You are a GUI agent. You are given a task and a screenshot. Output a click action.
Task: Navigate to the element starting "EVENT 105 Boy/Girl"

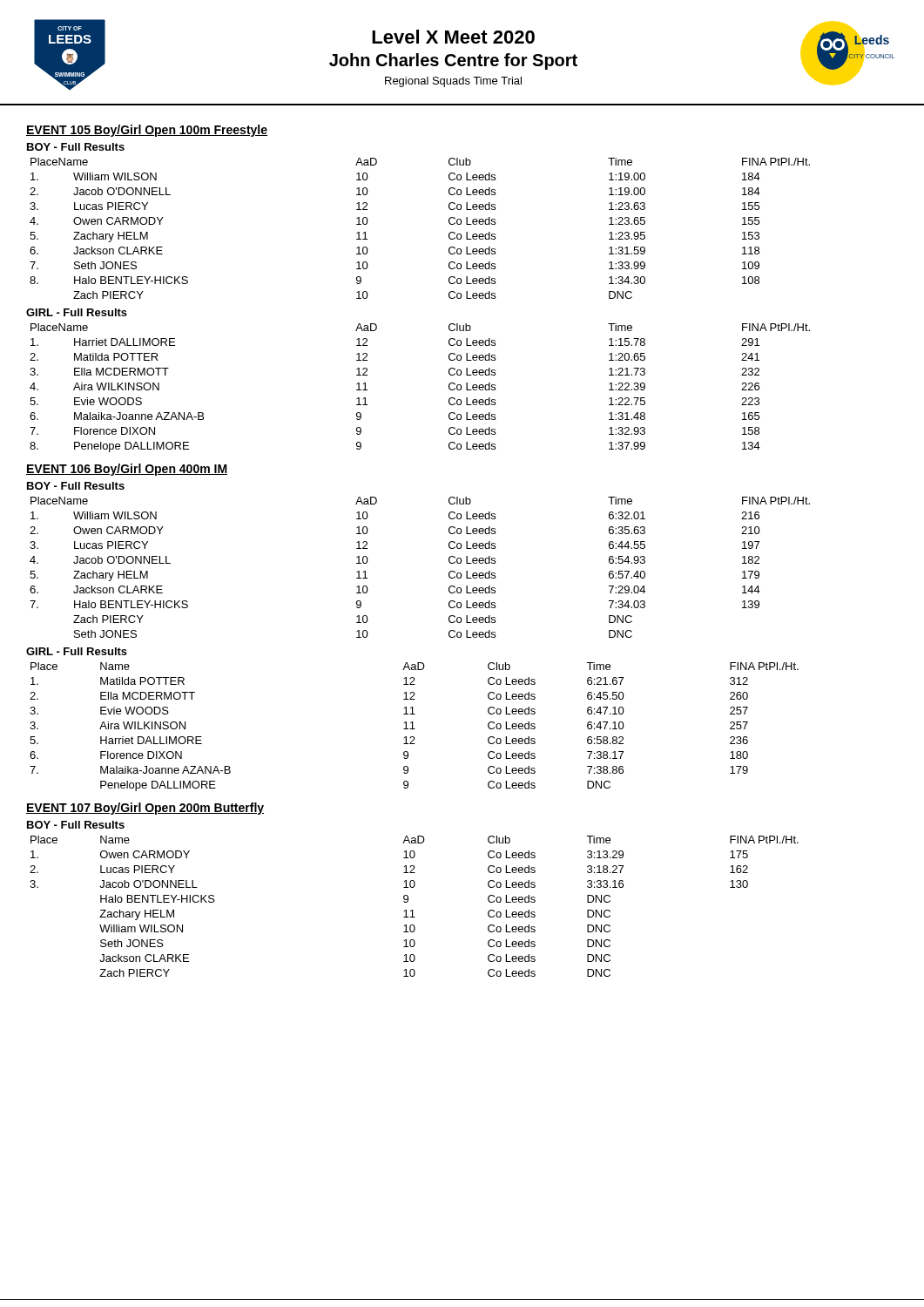click(147, 130)
